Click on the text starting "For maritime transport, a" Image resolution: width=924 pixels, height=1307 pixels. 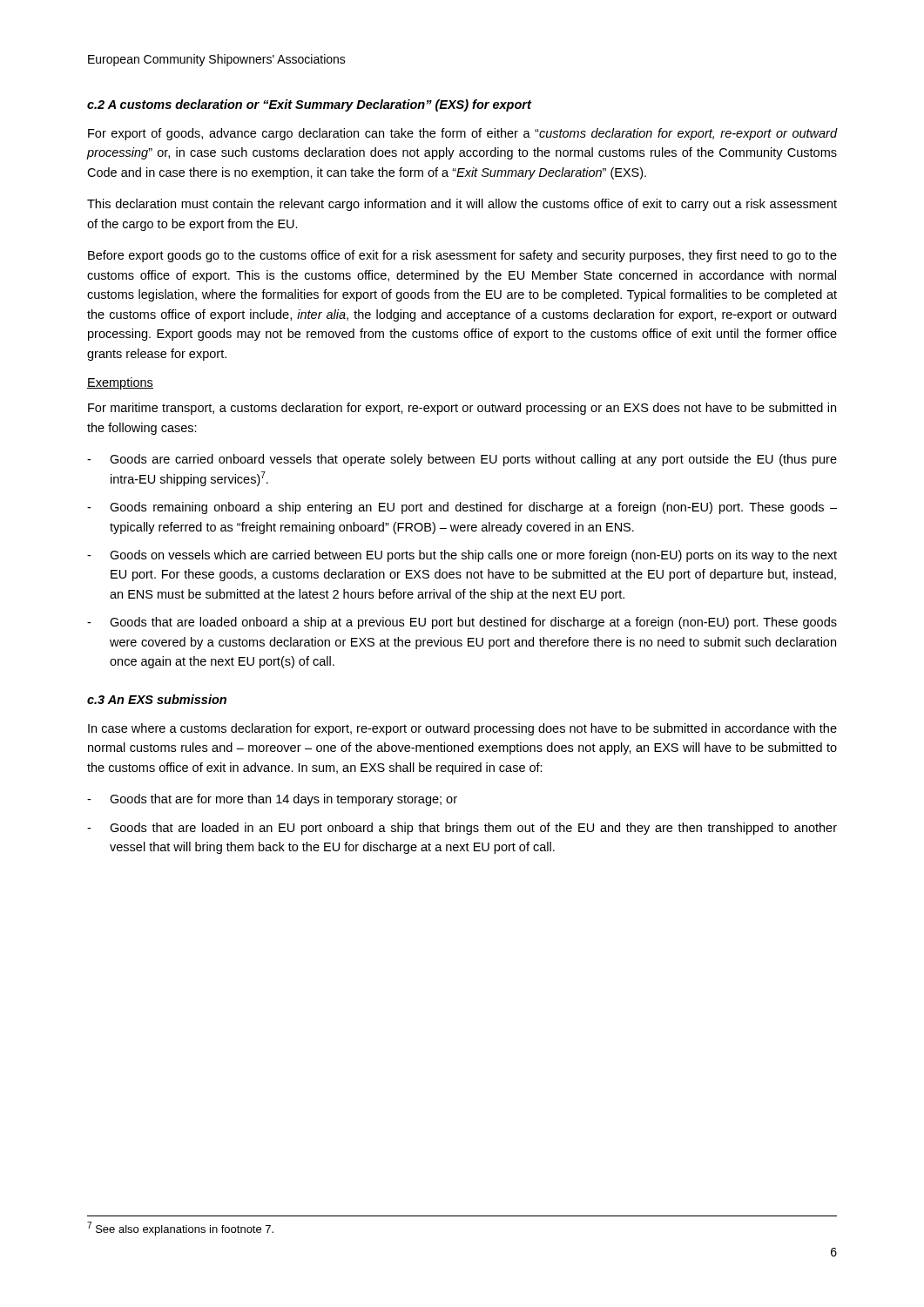pyautogui.click(x=462, y=418)
